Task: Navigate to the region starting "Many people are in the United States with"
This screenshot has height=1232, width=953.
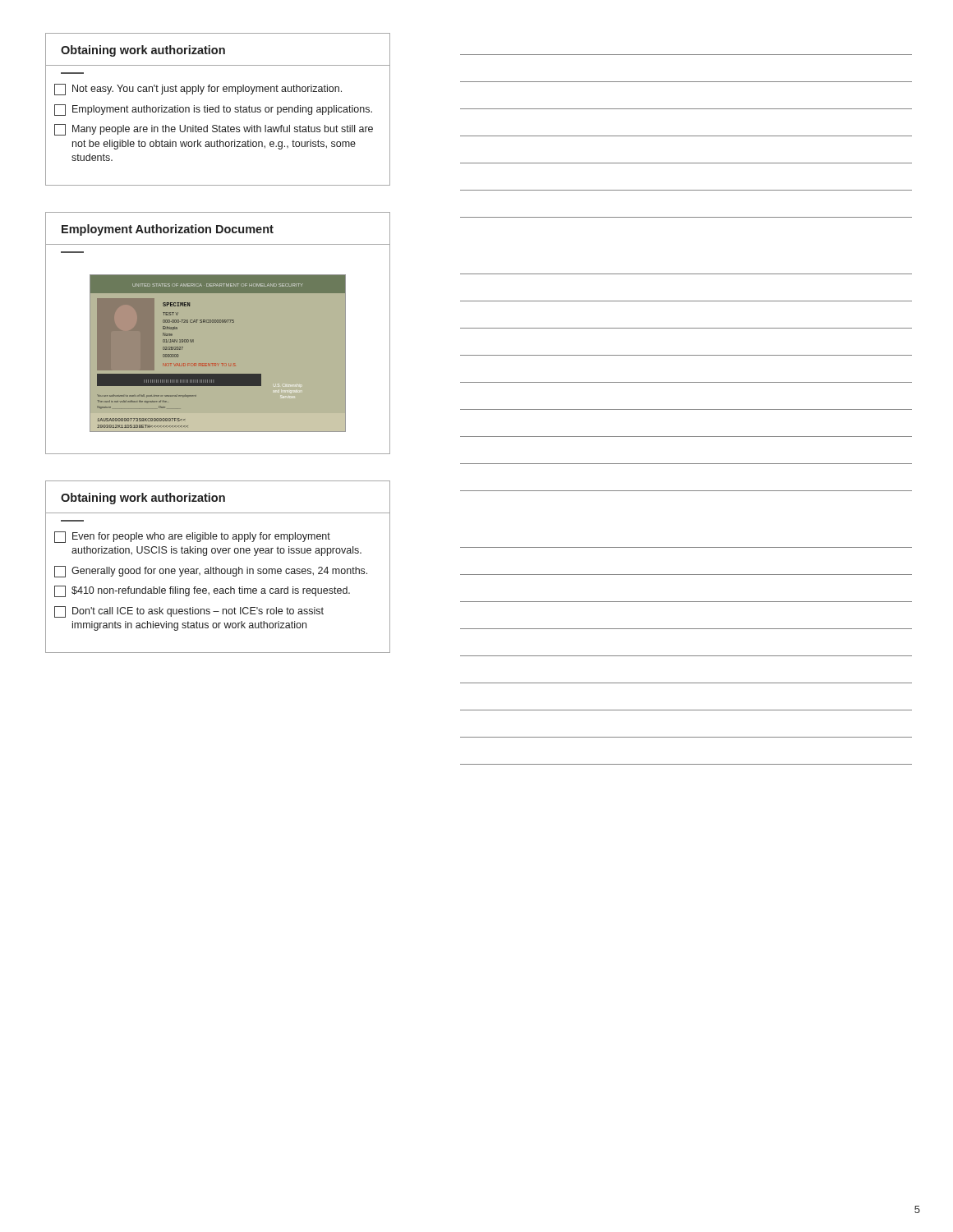Action: coord(214,144)
